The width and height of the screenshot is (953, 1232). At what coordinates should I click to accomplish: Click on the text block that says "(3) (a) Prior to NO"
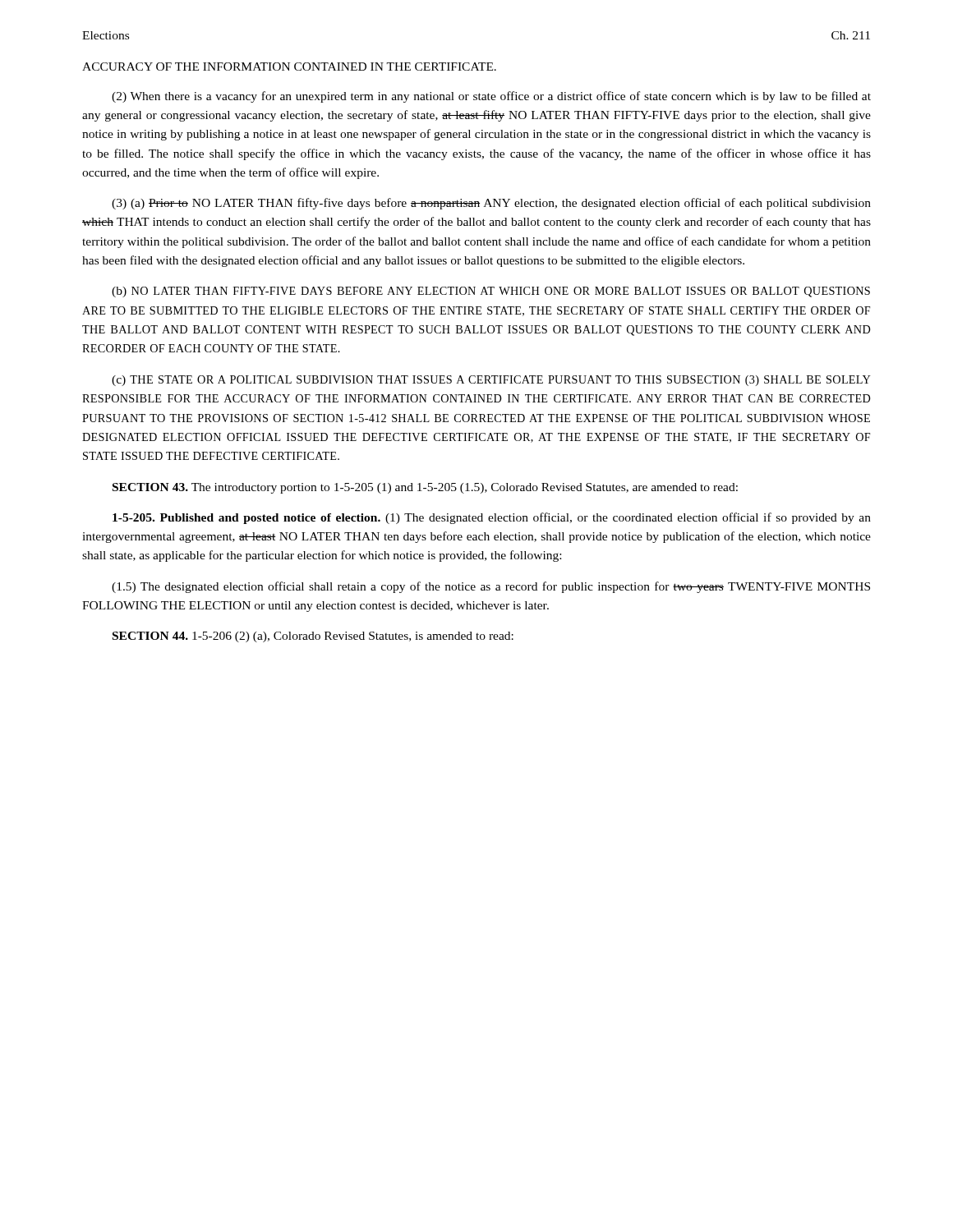476,231
